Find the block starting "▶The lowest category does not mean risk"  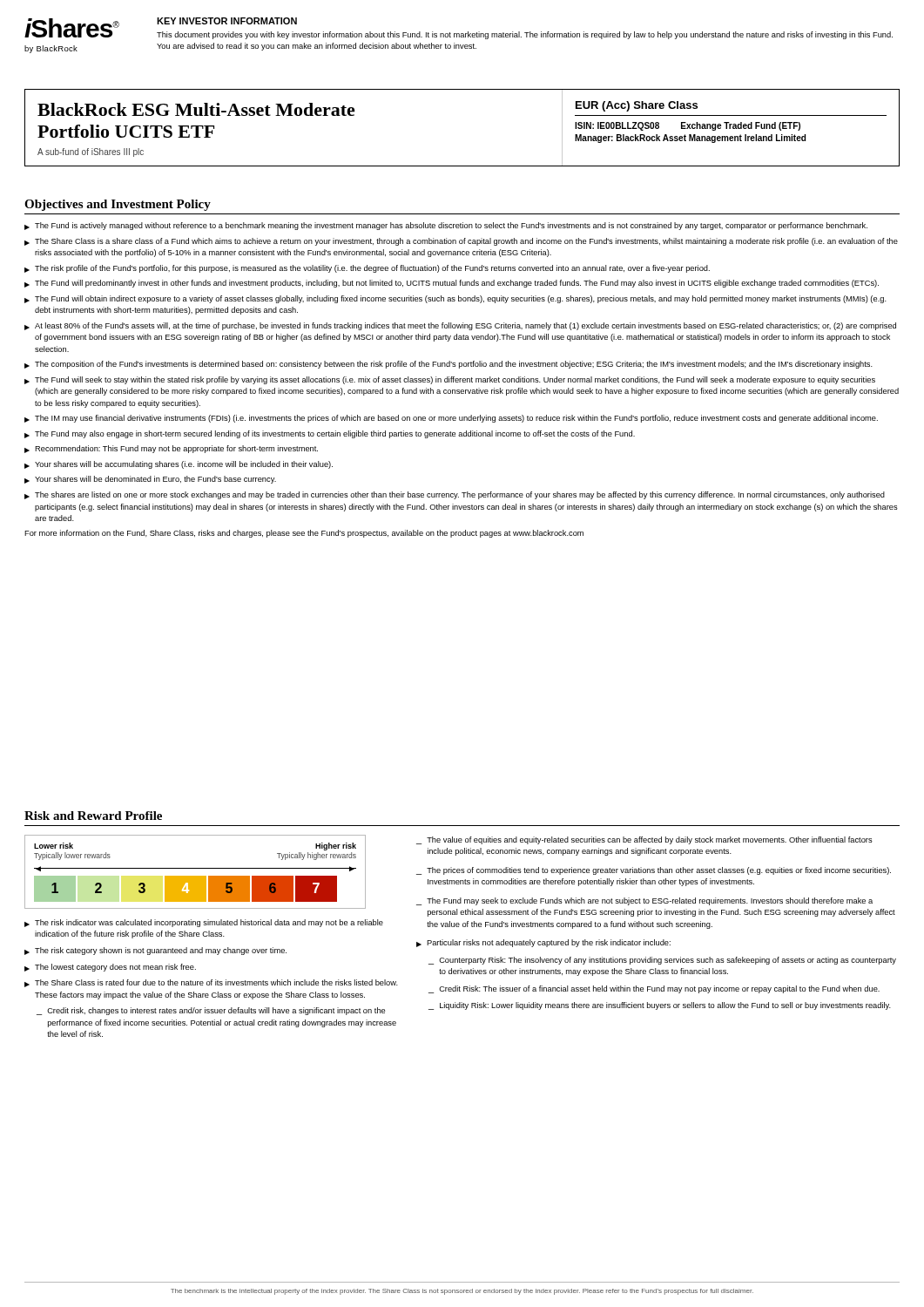click(x=110, y=968)
